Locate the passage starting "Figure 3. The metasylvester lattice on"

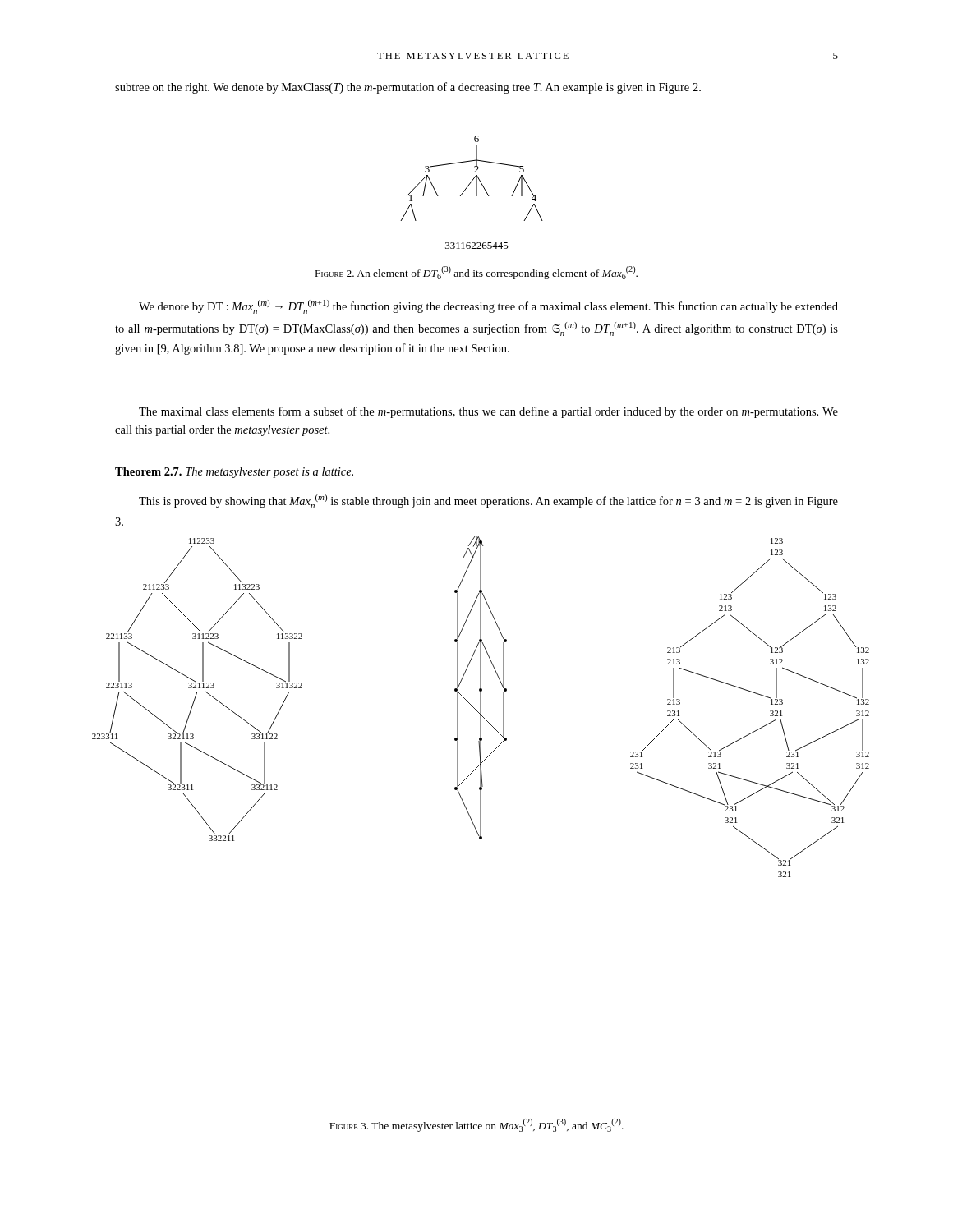[x=476, y=1125]
